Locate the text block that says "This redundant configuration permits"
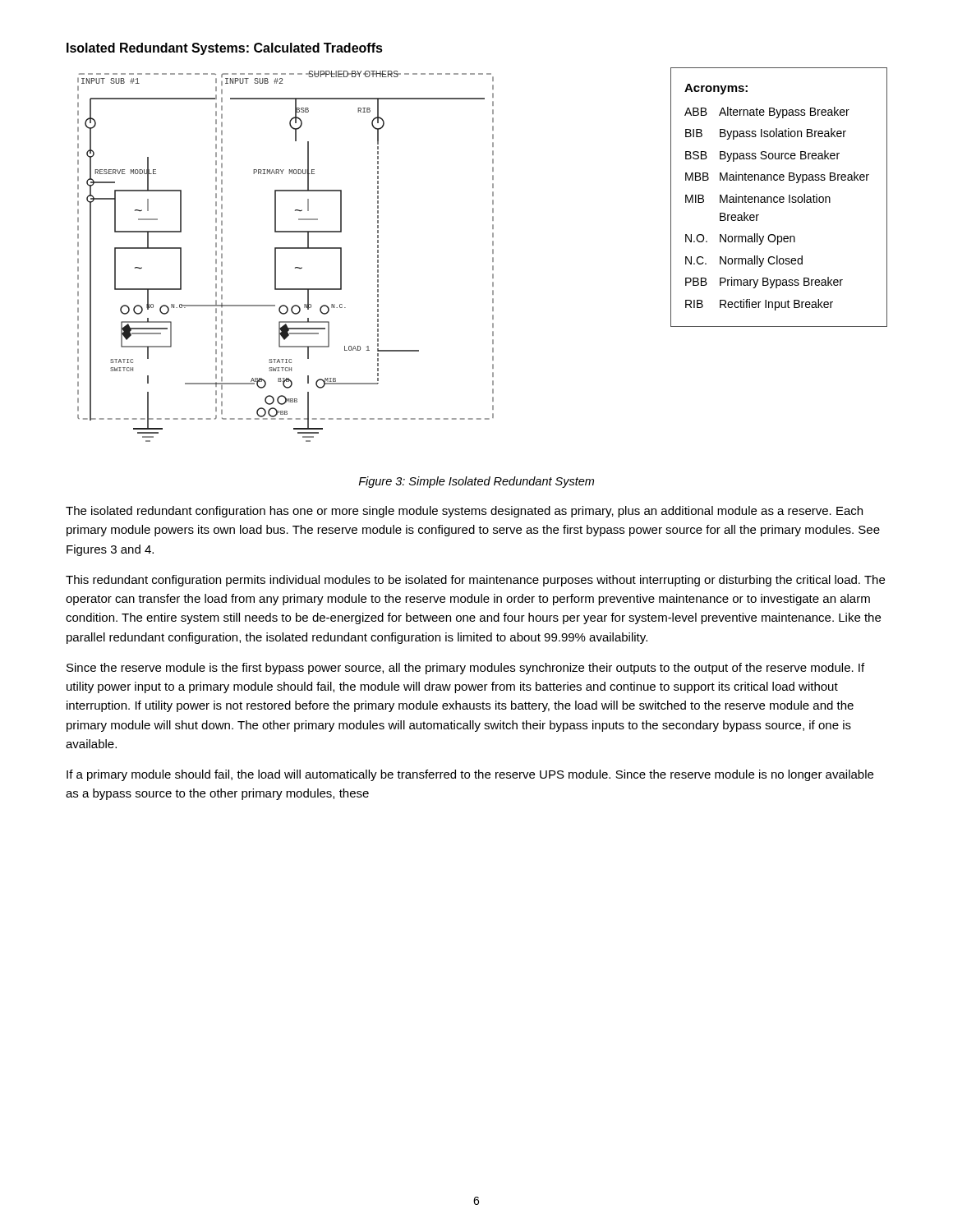This screenshot has height=1232, width=953. click(x=476, y=608)
